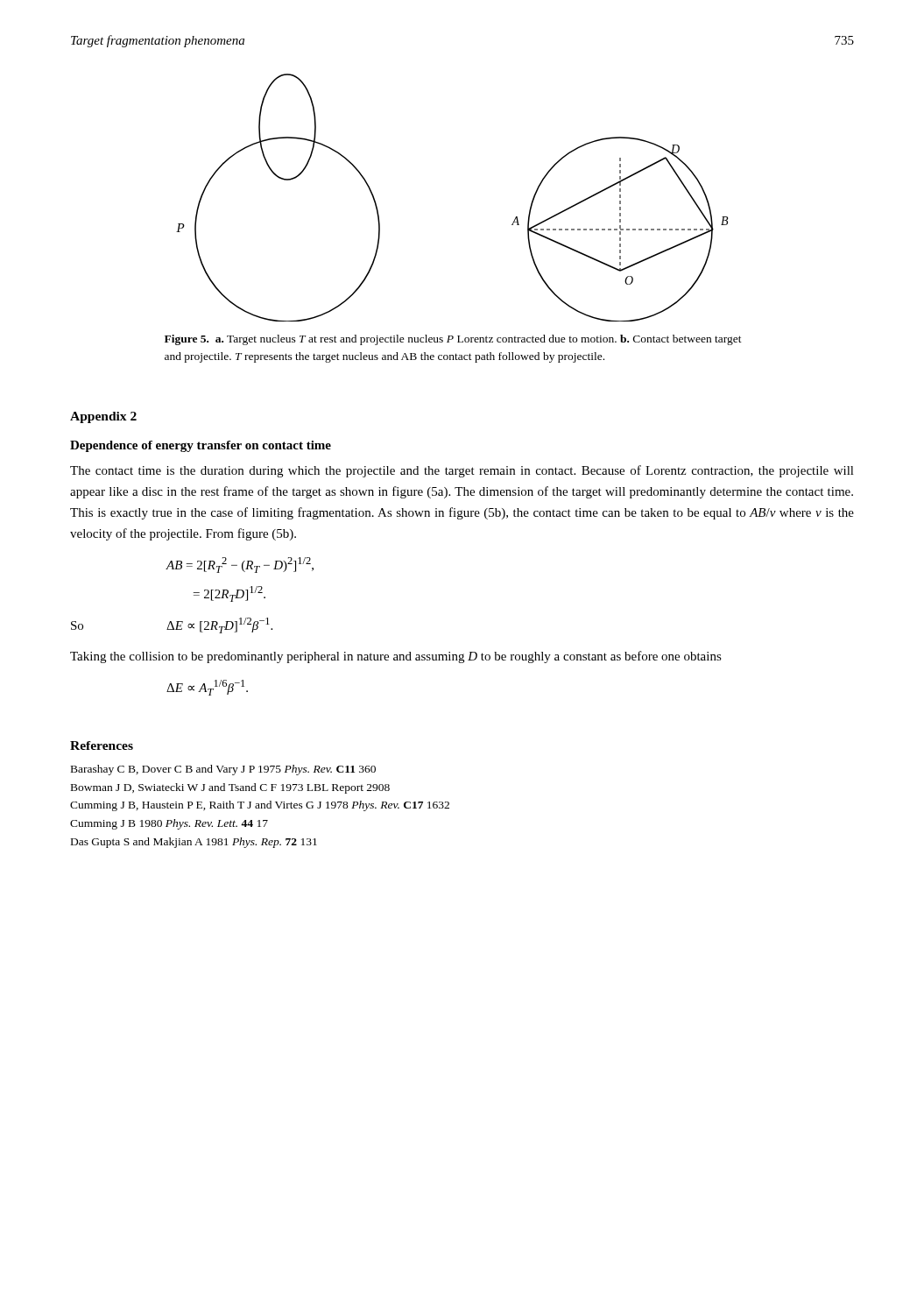
Task: Locate the list item with the text "Cumming J B 1980 Phys."
Action: click(x=169, y=823)
